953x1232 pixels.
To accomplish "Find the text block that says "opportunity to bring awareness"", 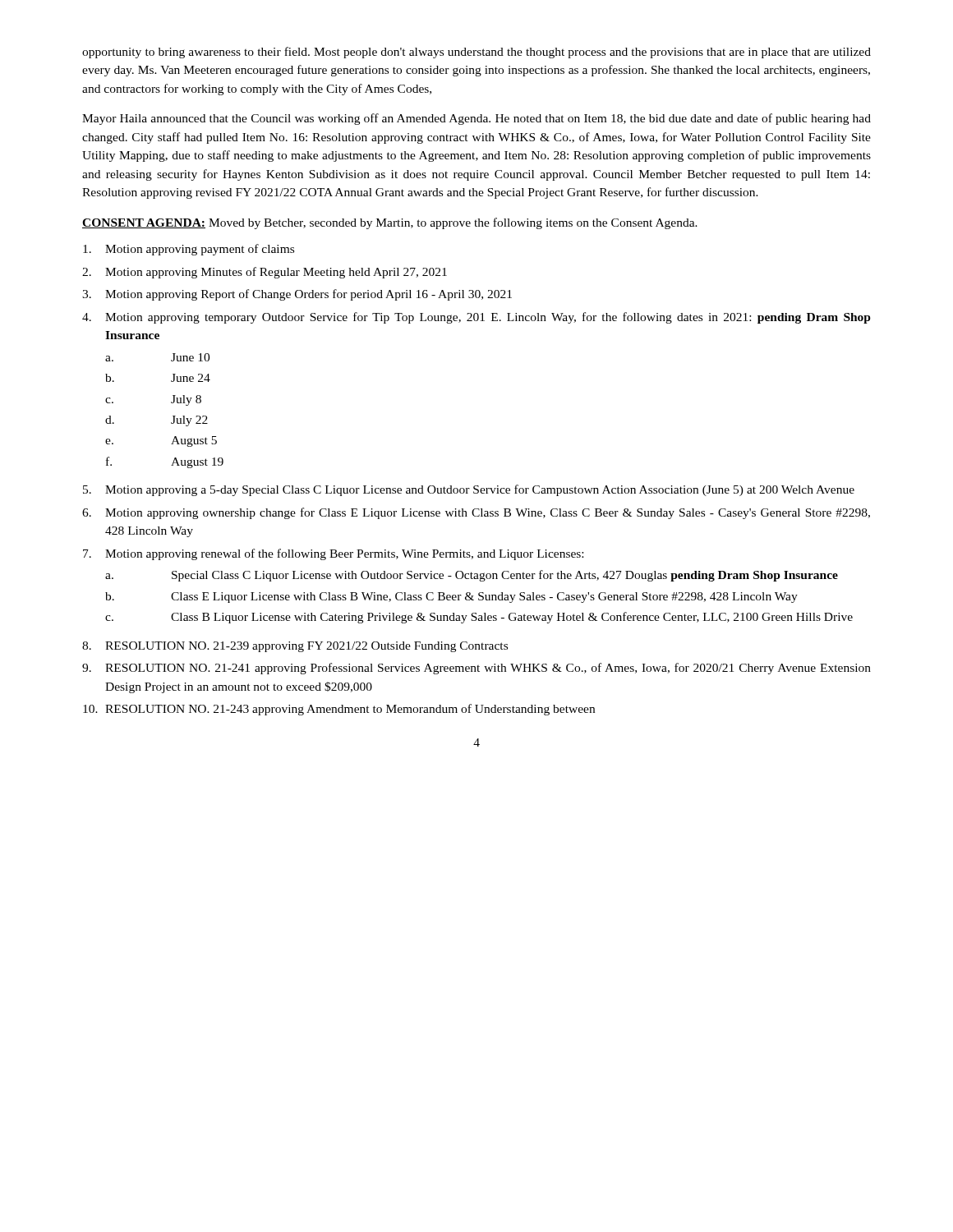I will click(x=476, y=70).
